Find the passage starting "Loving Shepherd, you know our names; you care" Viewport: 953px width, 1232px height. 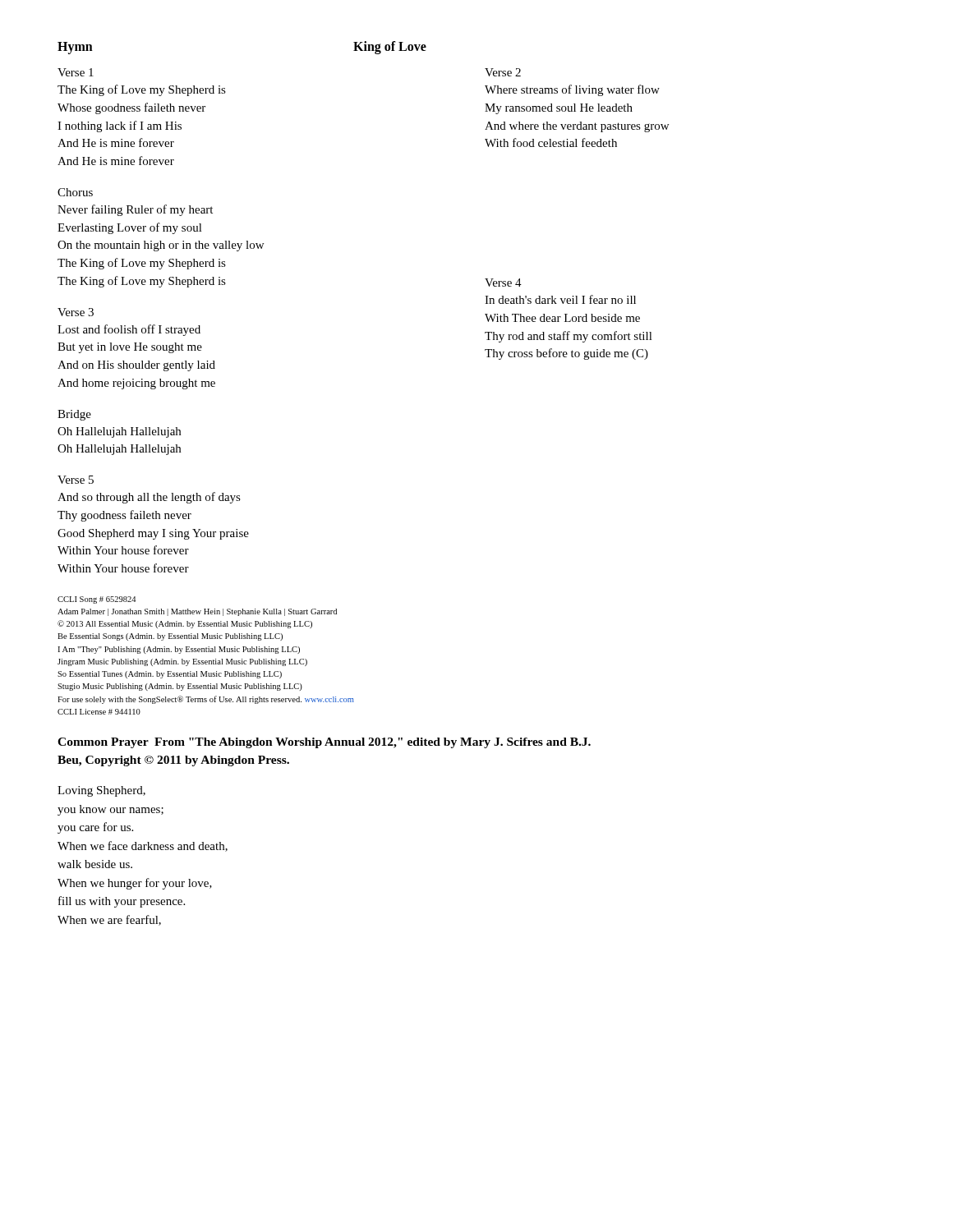tap(143, 855)
